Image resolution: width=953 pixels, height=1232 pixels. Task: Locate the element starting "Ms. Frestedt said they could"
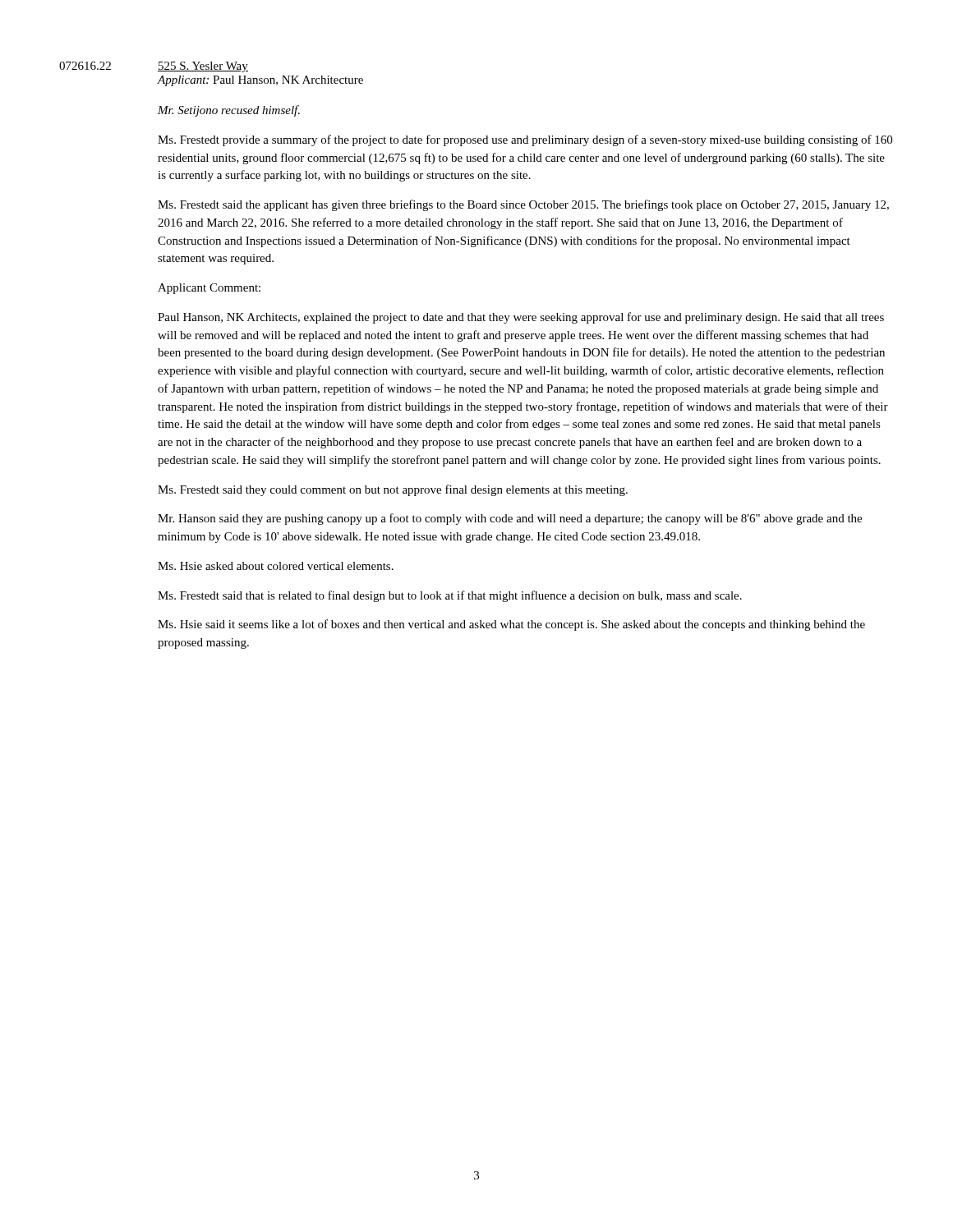[x=526, y=490]
